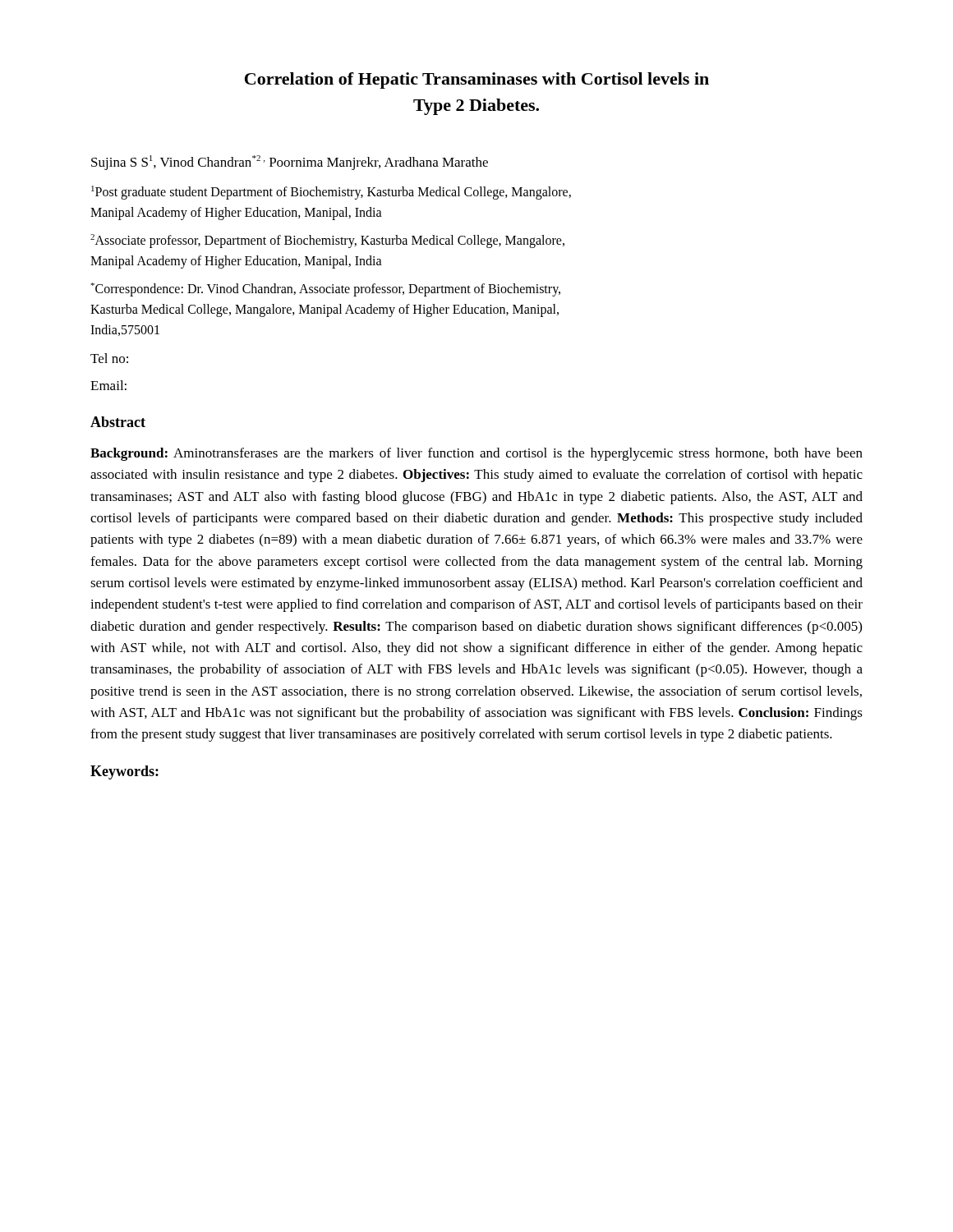Navigate to the element starting "Correspondence: Dr. Vinod Chandran, Associate professor, Department"
Viewport: 953px width, 1232px height.
tap(326, 308)
